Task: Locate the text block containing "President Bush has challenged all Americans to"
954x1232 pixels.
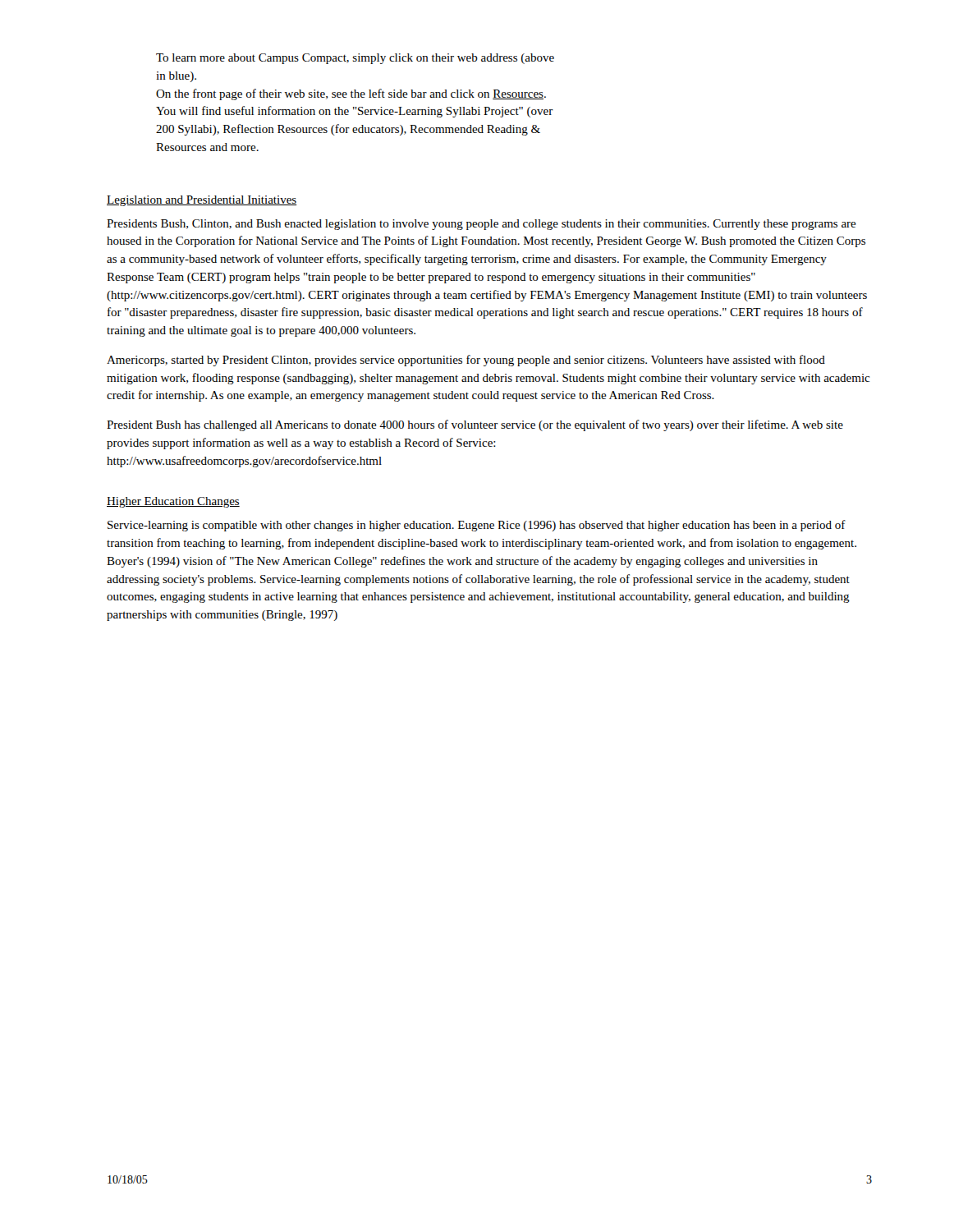Action: coord(475,442)
